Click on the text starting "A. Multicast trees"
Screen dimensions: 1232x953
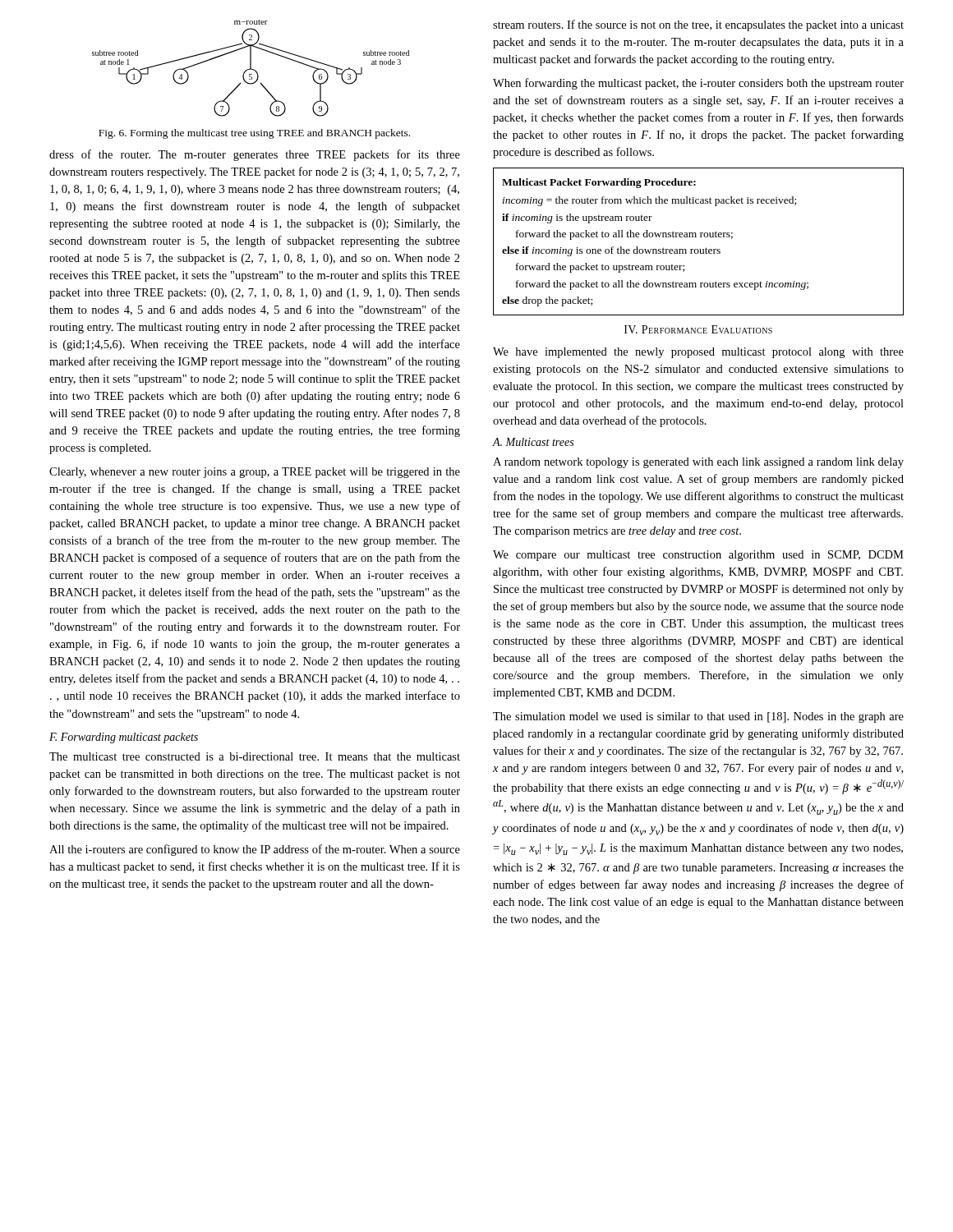[533, 442]
